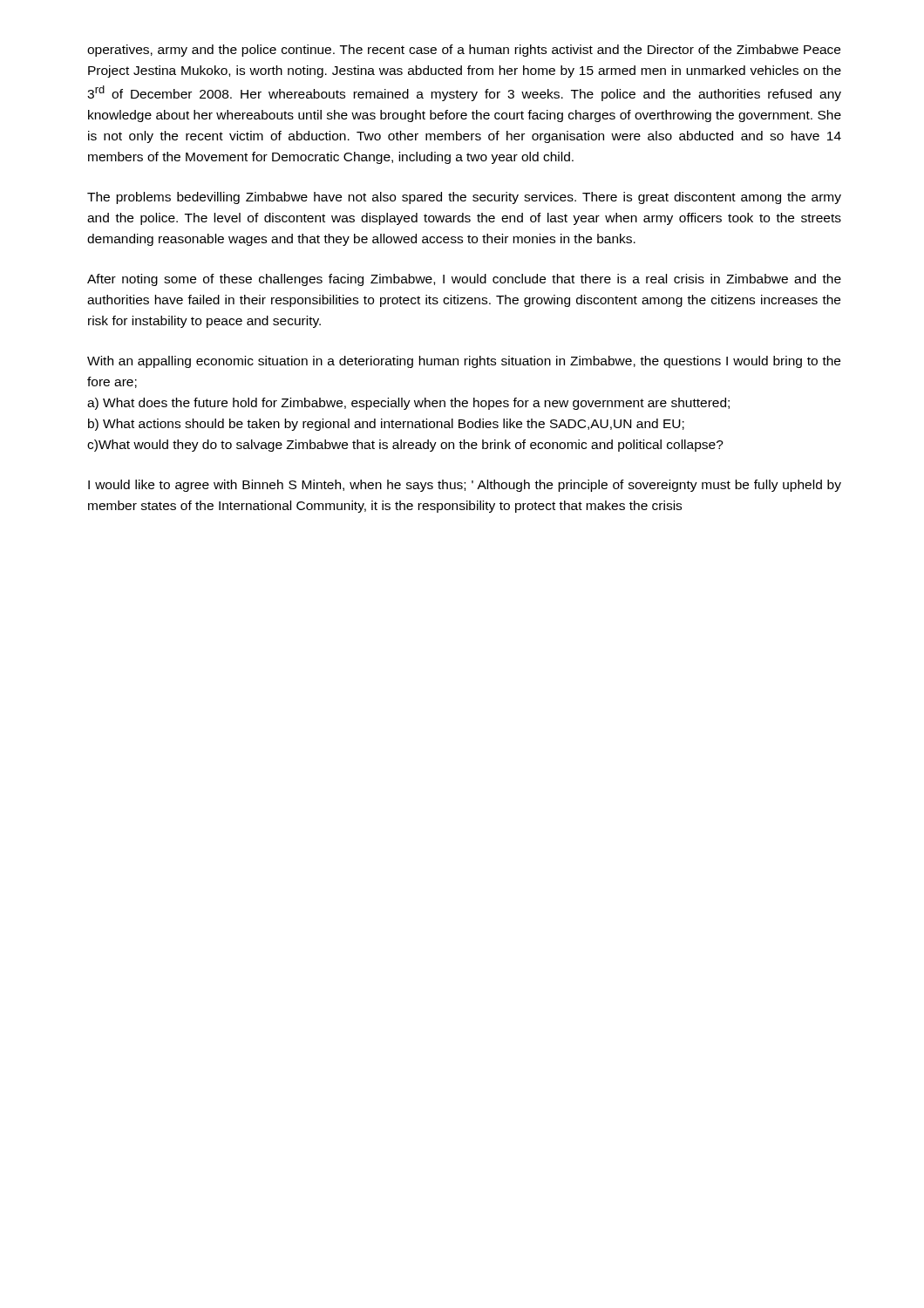Find the block starting "a) What does the"
The width and height of the screenshot is (924, 1308).
click(409, 403)
